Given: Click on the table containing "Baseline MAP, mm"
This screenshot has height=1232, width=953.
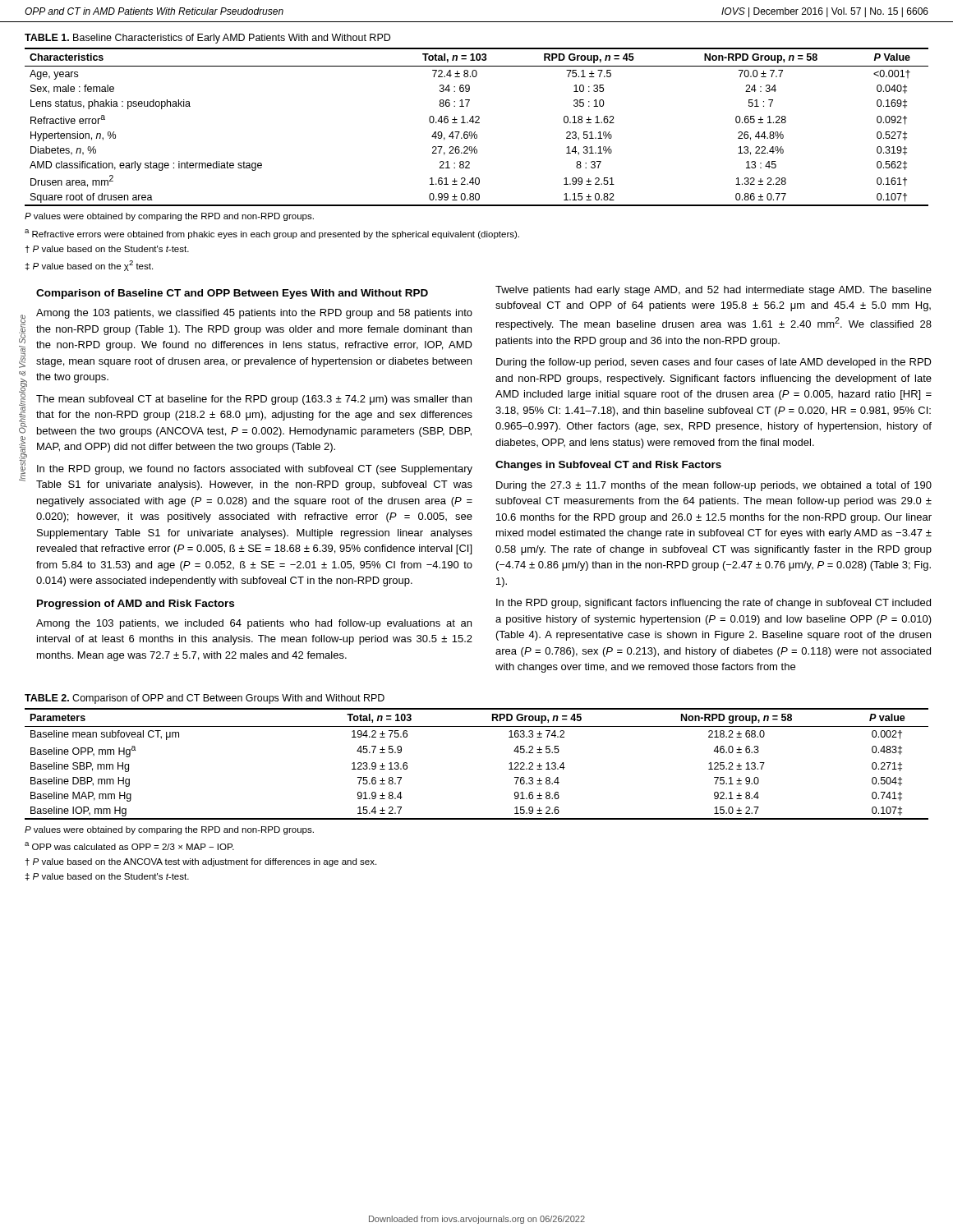Looking at the screenshot, I should (476, 764).
